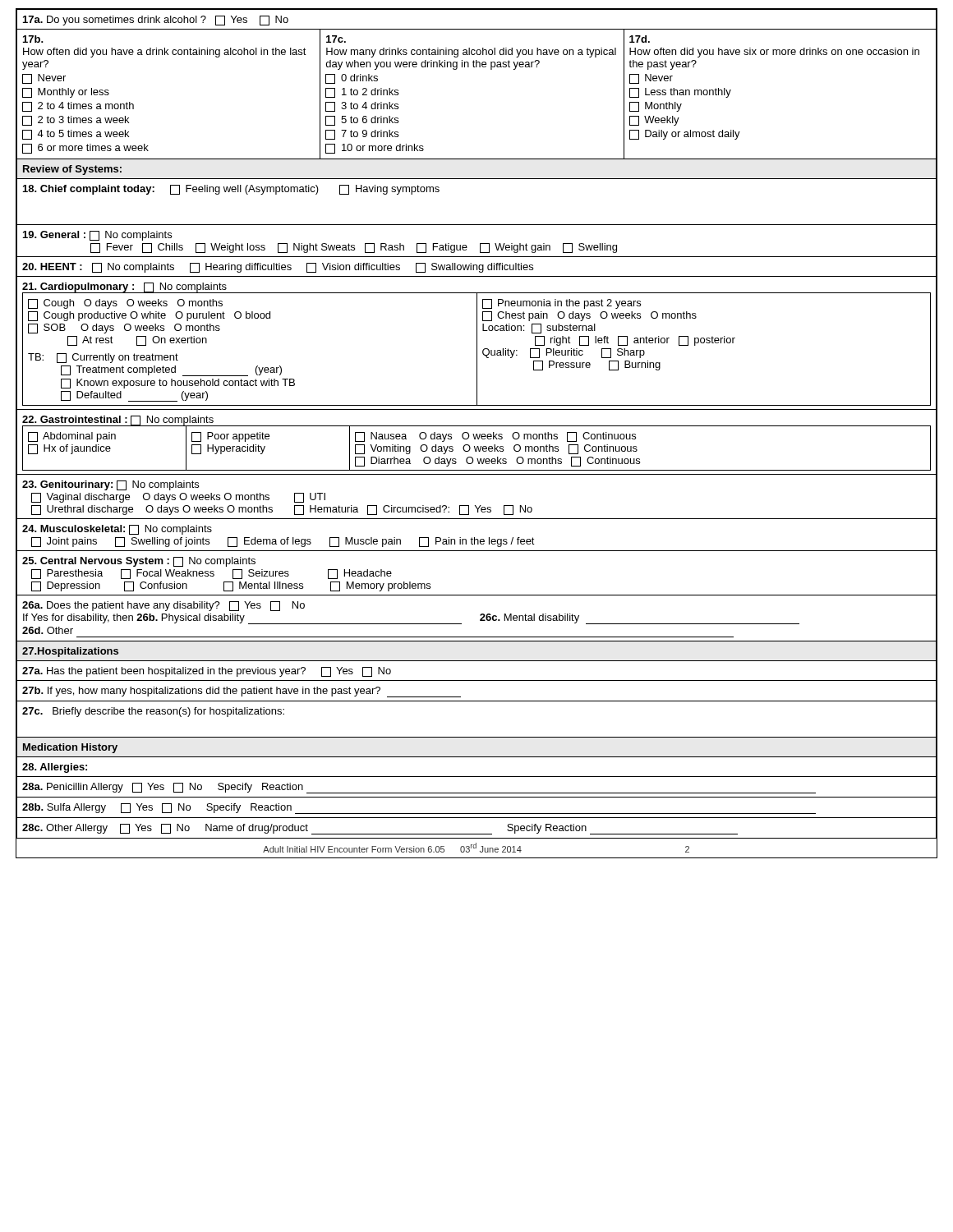
Task: Locate the text block that says "Musculoskeletal: No complaints Joint"
Action: click(x=476, y=535)
